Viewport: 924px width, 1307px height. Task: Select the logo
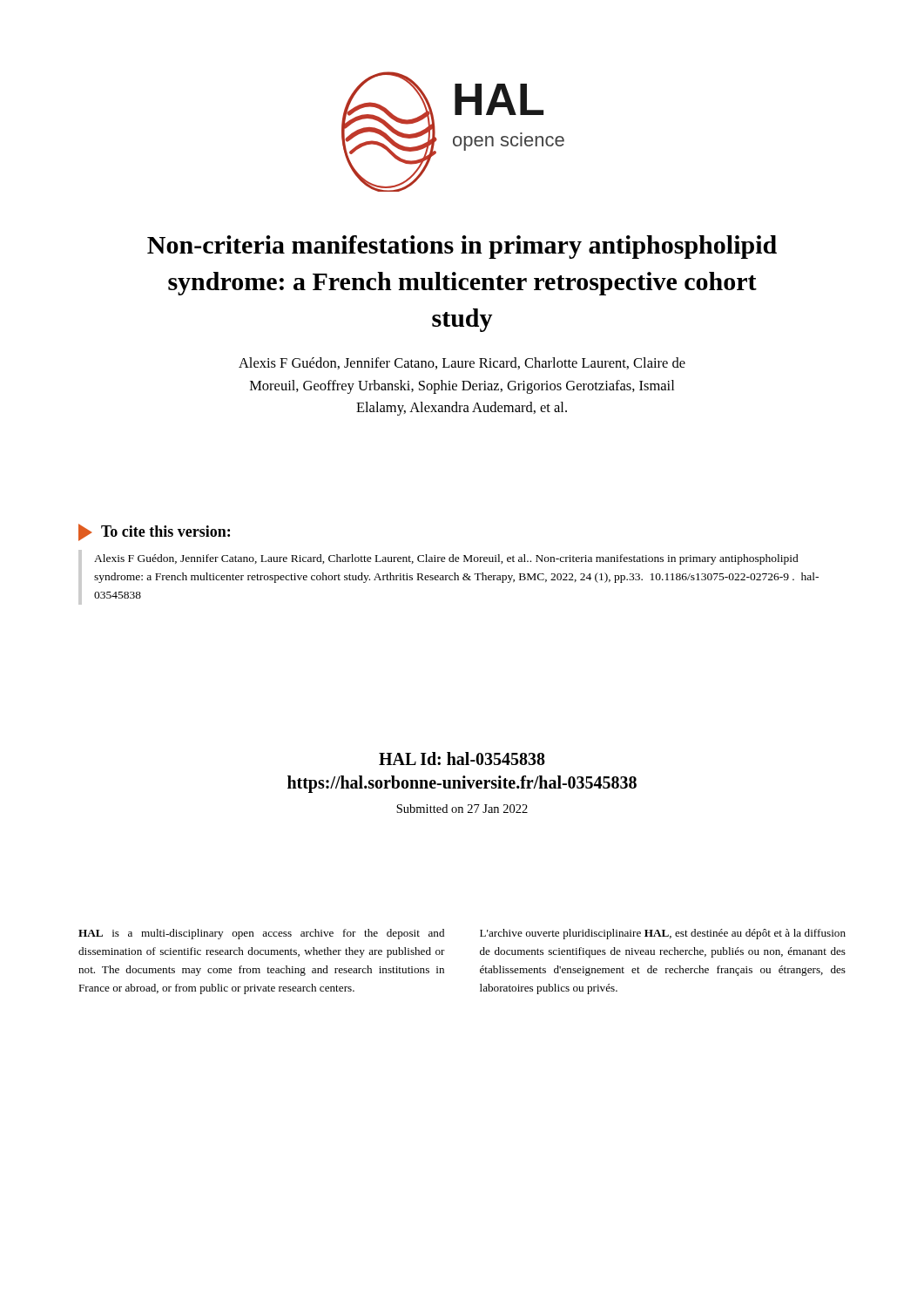(x=462, y=124)
